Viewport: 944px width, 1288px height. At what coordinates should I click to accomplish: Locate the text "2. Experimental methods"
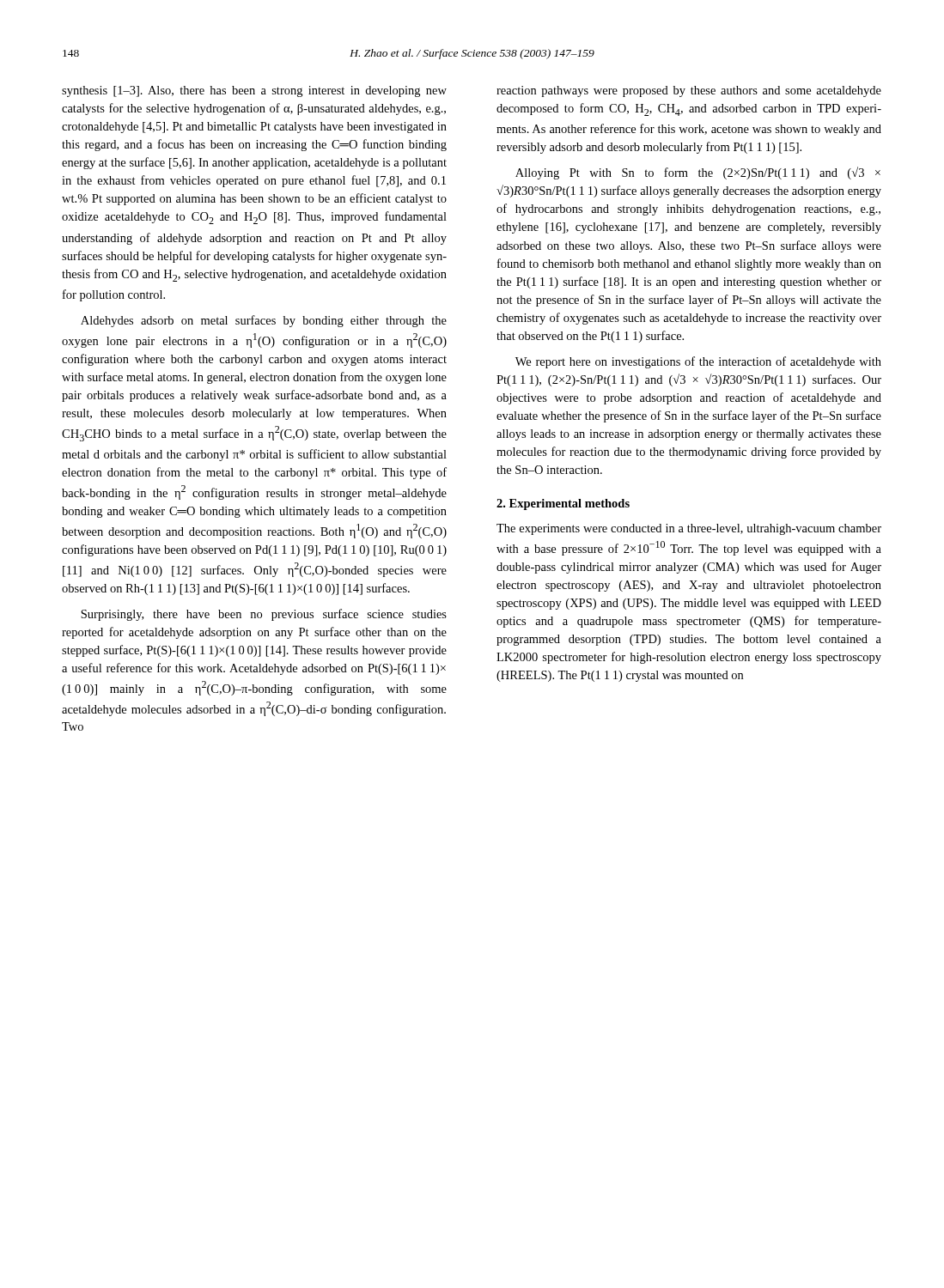tap(563, 504)
